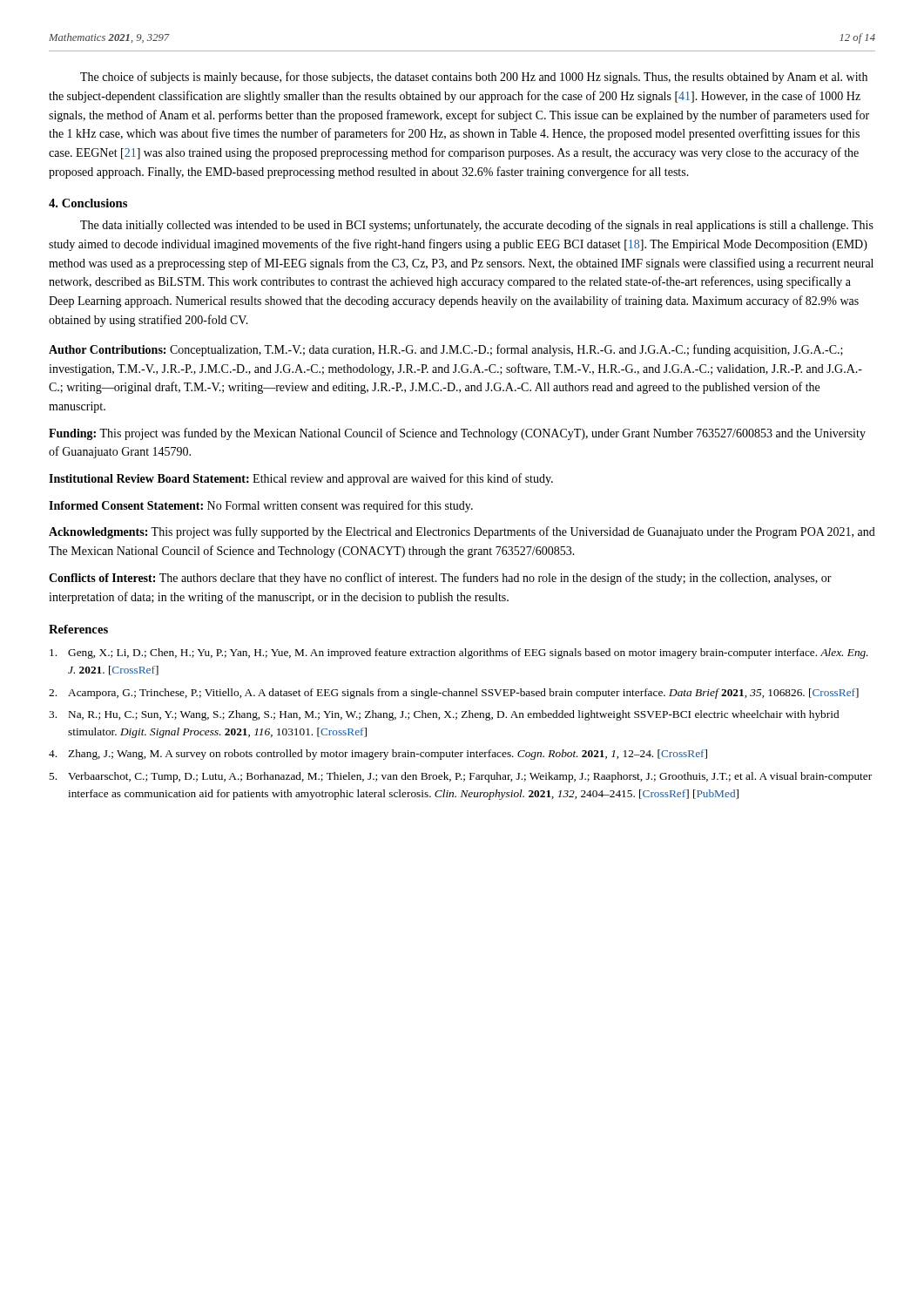
Task: Point to the block beginning "Acknowledgments: This project was fully supported"
Action: (x=462, y=542)
